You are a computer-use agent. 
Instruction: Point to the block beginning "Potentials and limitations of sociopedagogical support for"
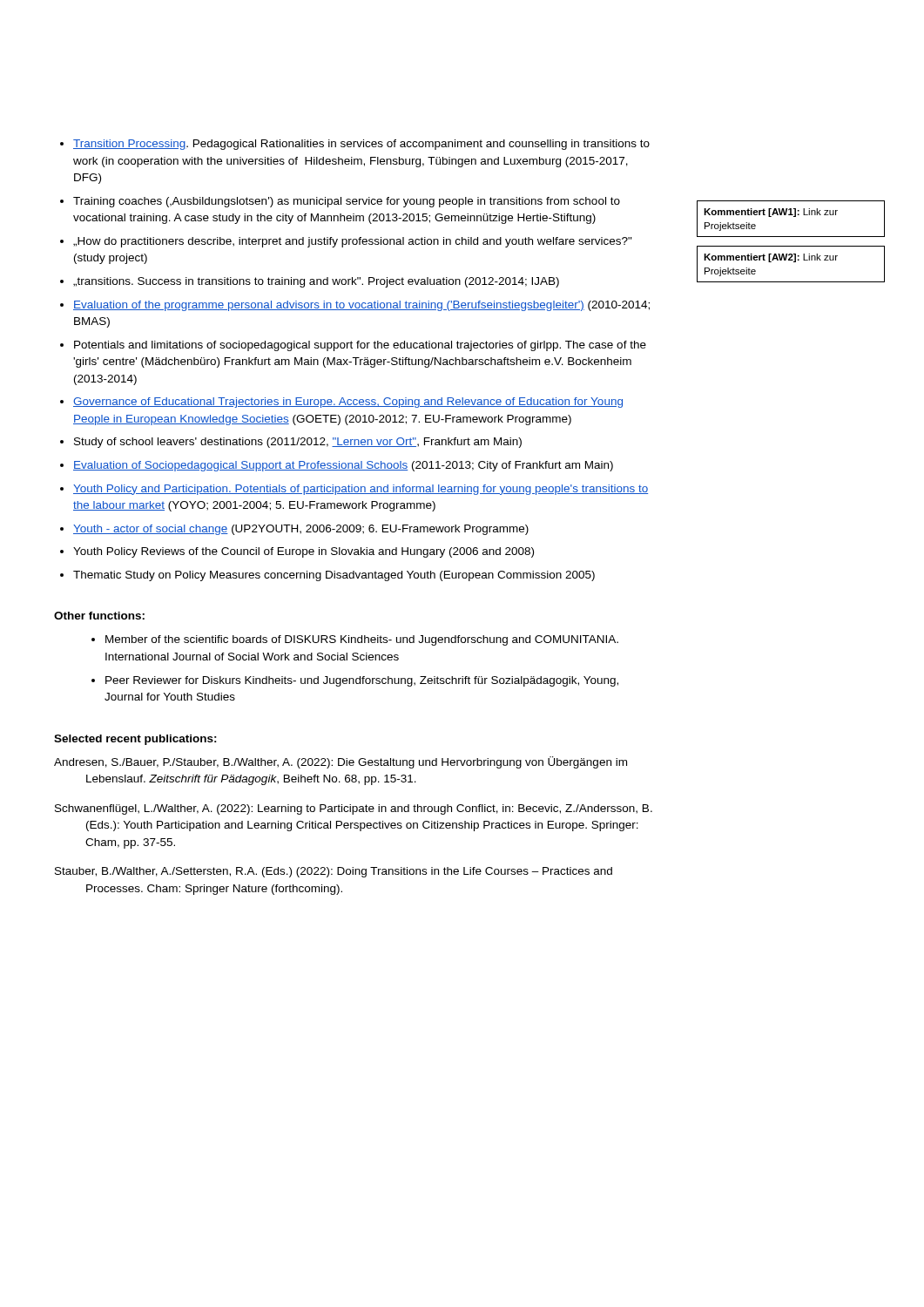point(360,361)
